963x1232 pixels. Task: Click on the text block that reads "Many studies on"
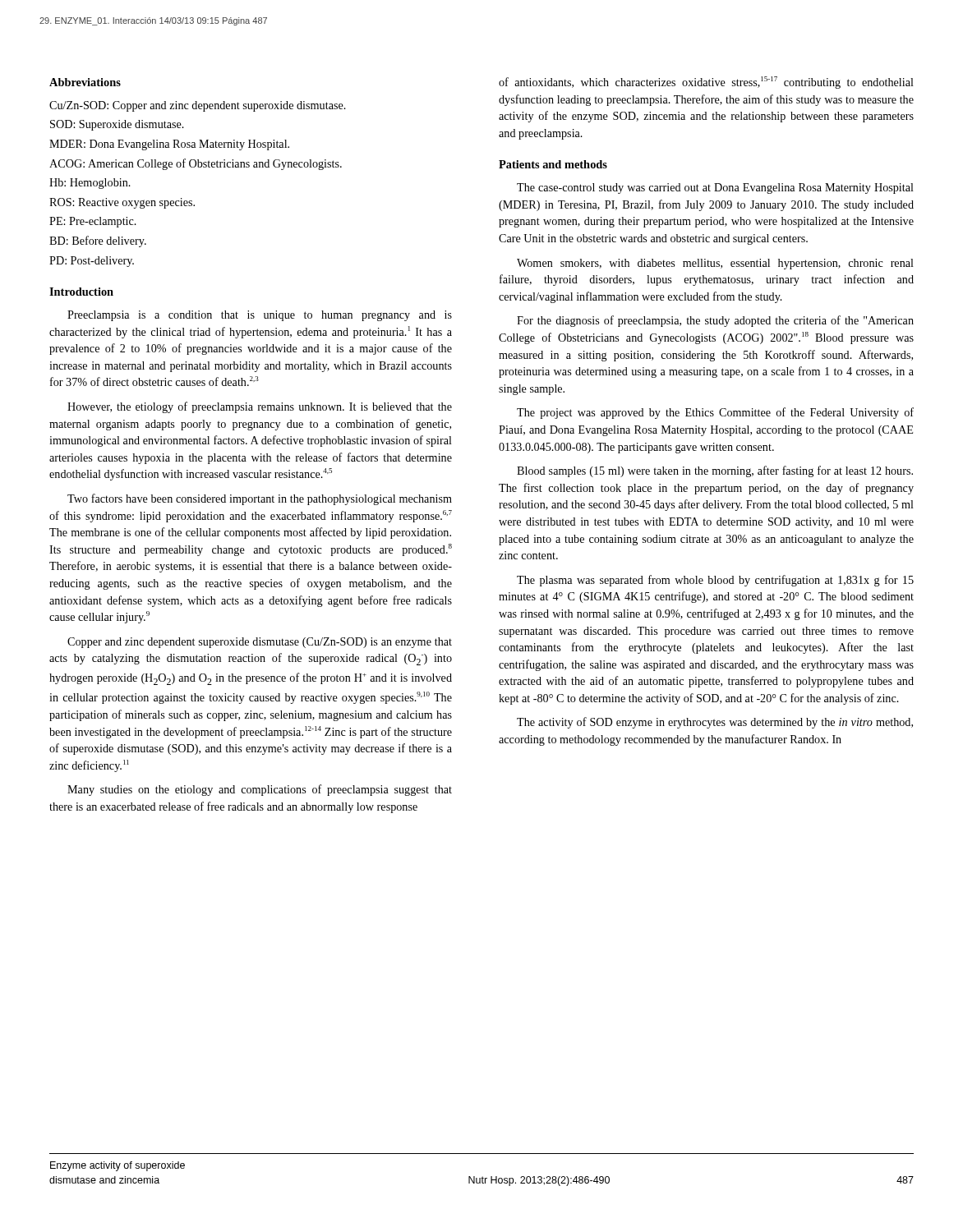click(x=251, y=798)
